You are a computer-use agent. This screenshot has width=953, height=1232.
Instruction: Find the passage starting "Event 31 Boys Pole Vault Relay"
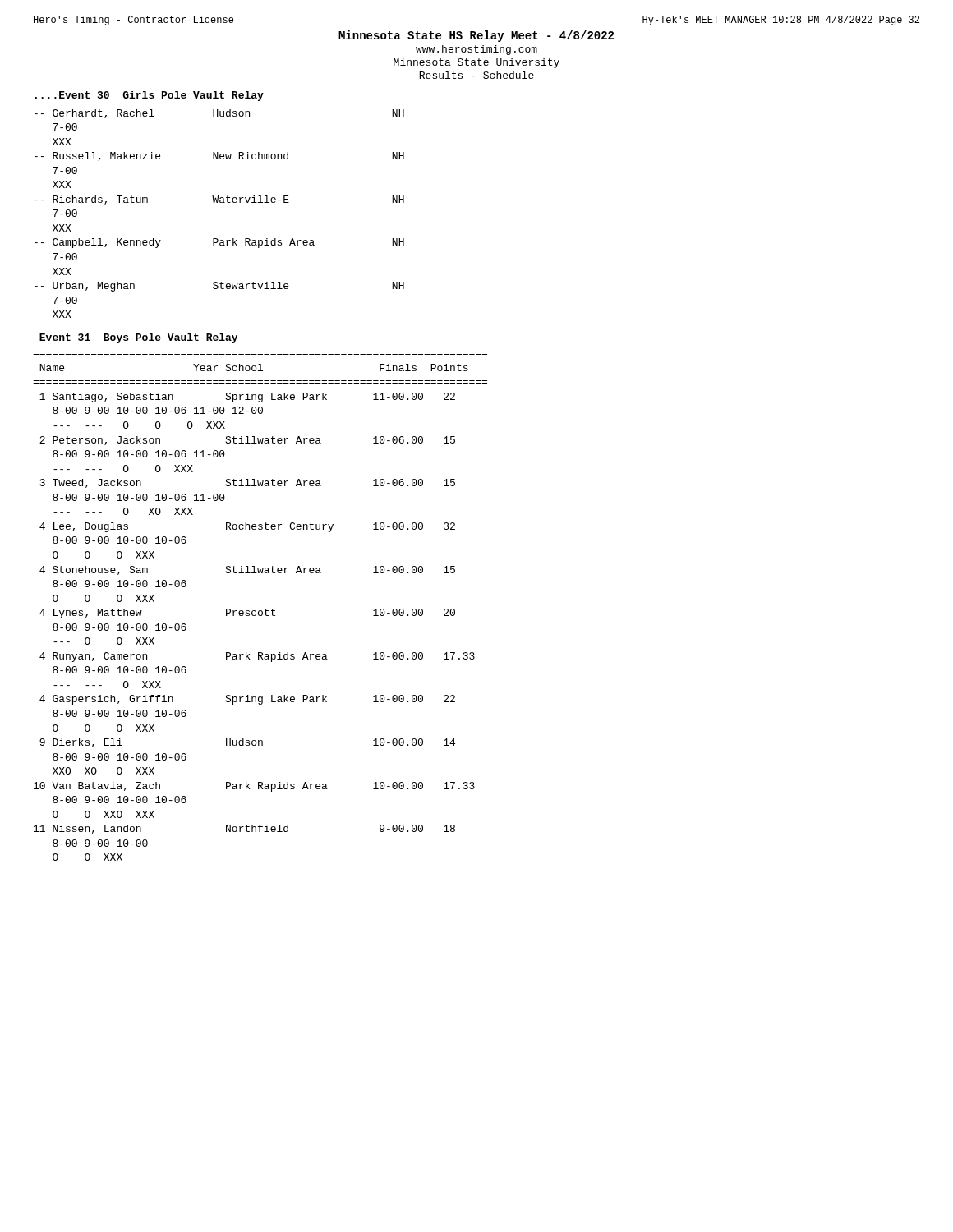[x=138, y=338]
